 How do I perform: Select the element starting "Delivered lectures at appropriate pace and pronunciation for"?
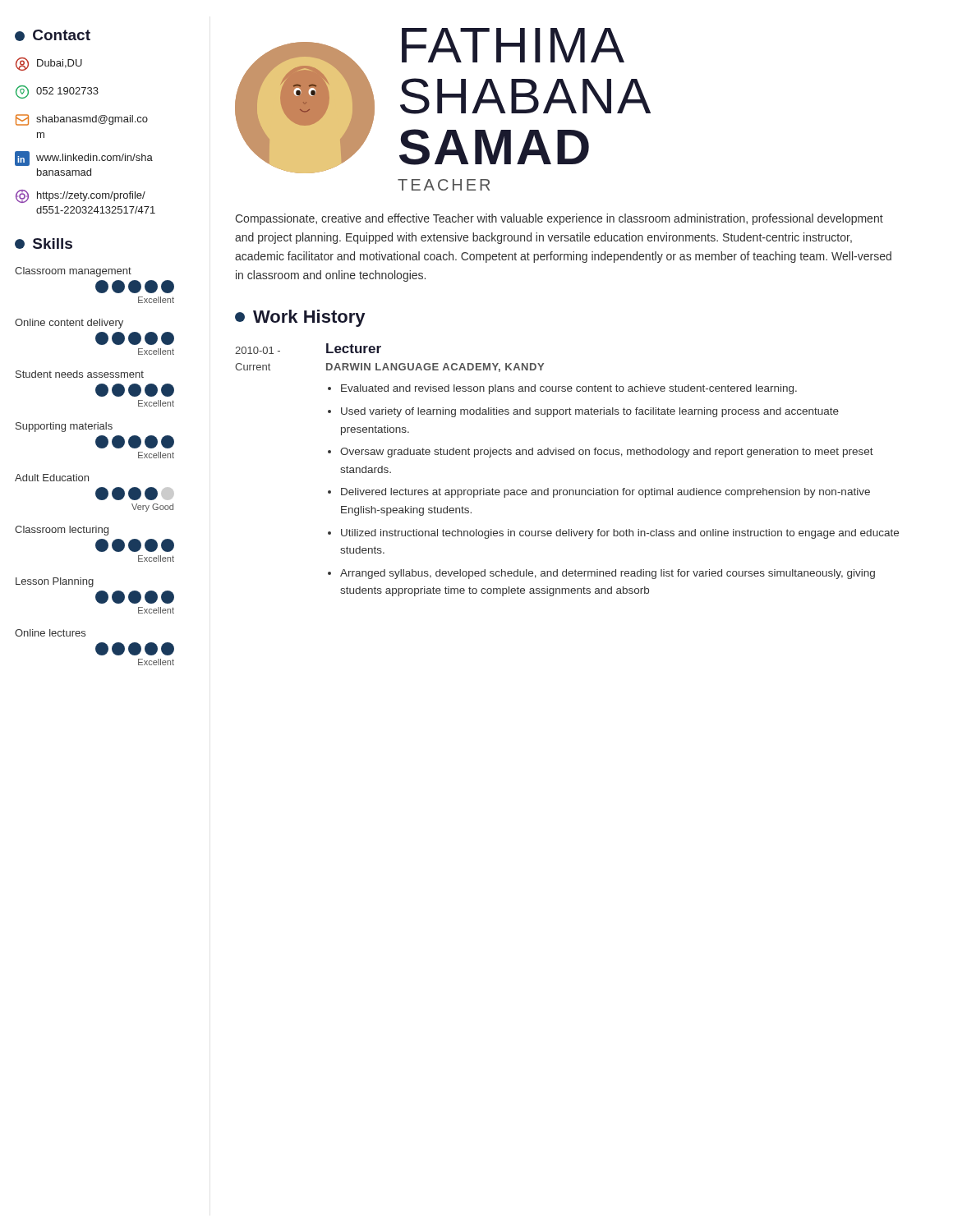click(605, 501)
